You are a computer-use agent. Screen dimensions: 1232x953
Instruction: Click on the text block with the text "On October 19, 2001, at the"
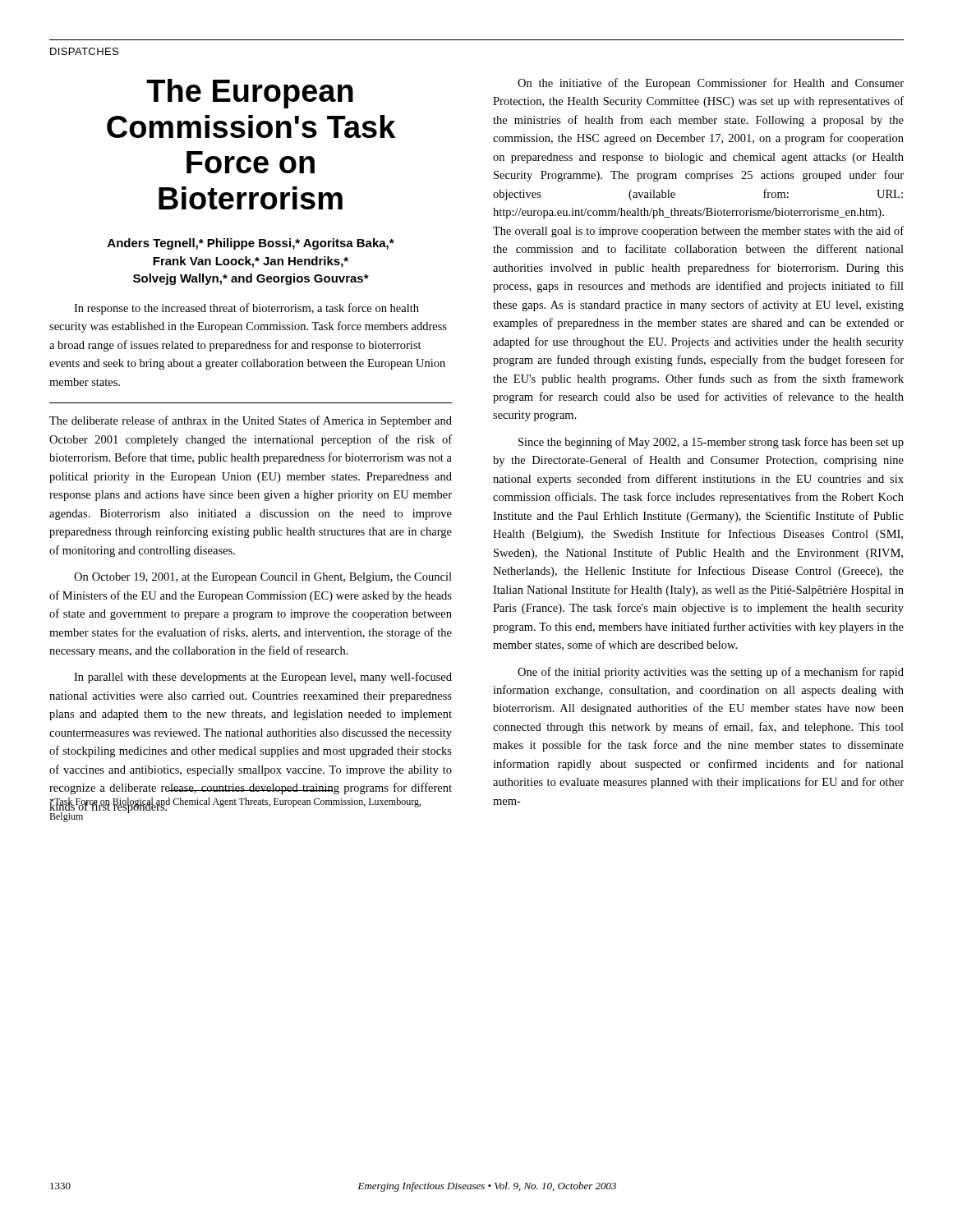coord(251,614)
